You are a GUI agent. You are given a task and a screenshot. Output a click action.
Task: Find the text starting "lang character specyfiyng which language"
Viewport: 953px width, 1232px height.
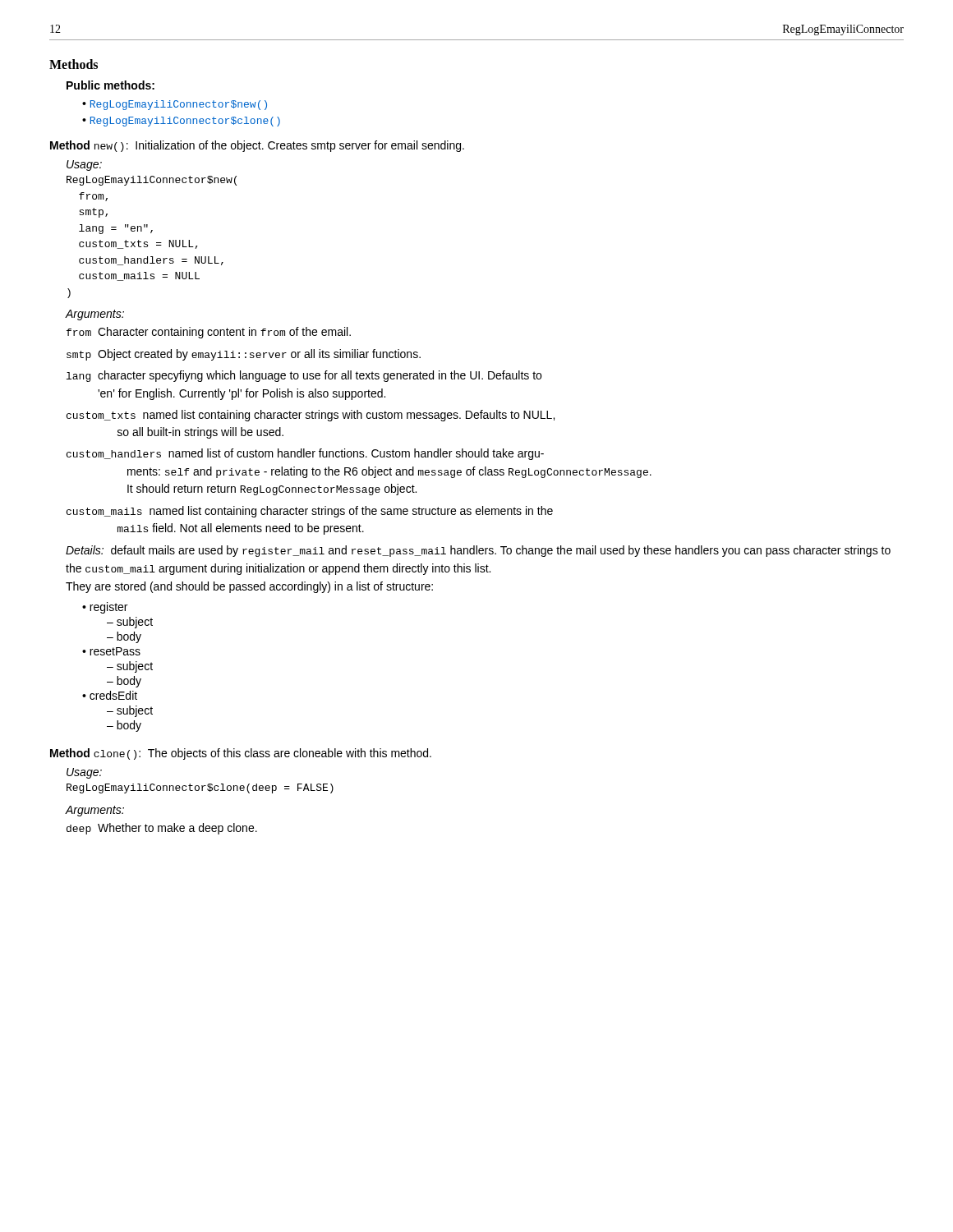[304, 384]
